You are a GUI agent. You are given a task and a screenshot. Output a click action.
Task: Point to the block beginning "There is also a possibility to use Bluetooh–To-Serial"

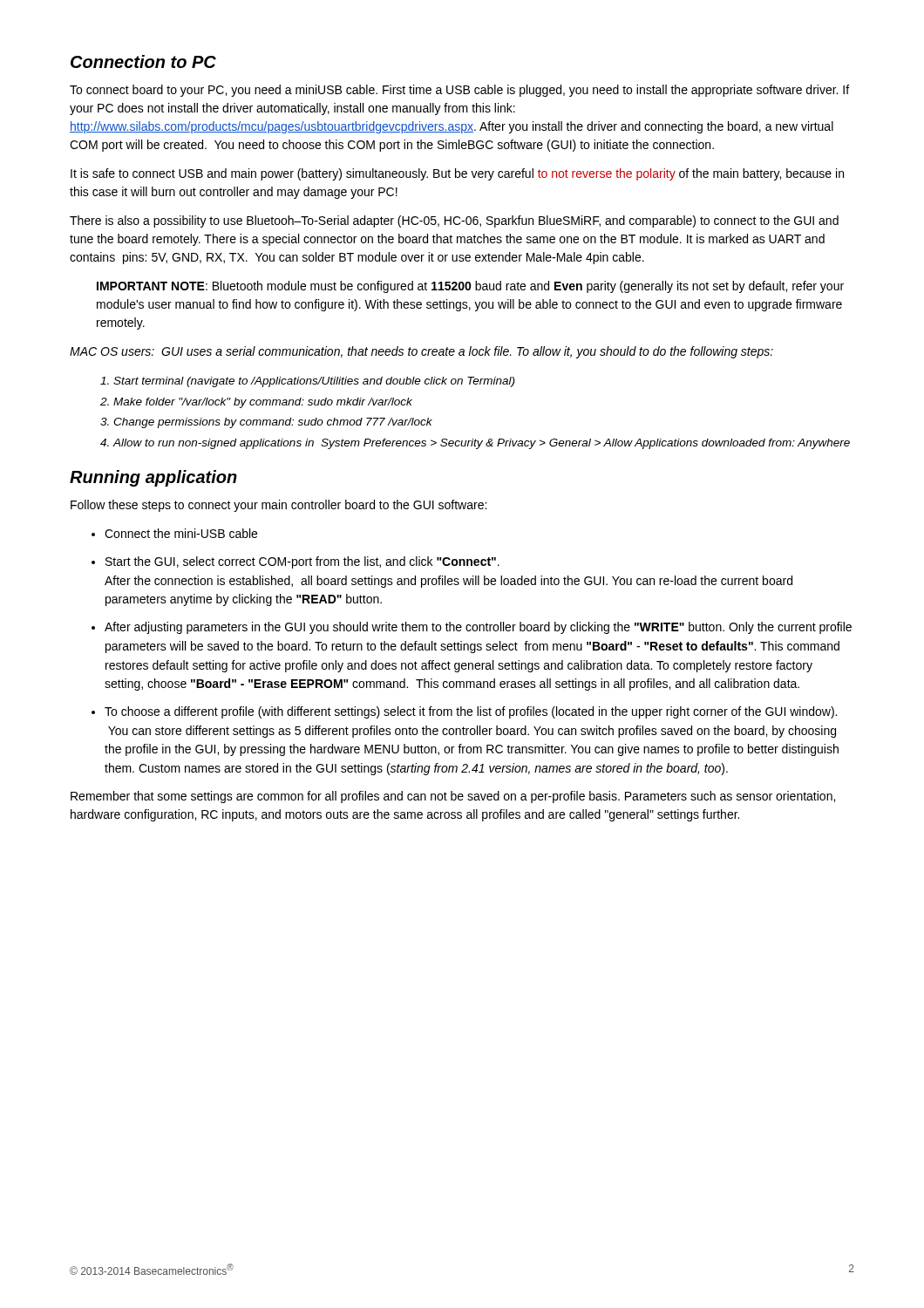coord(462,239)
